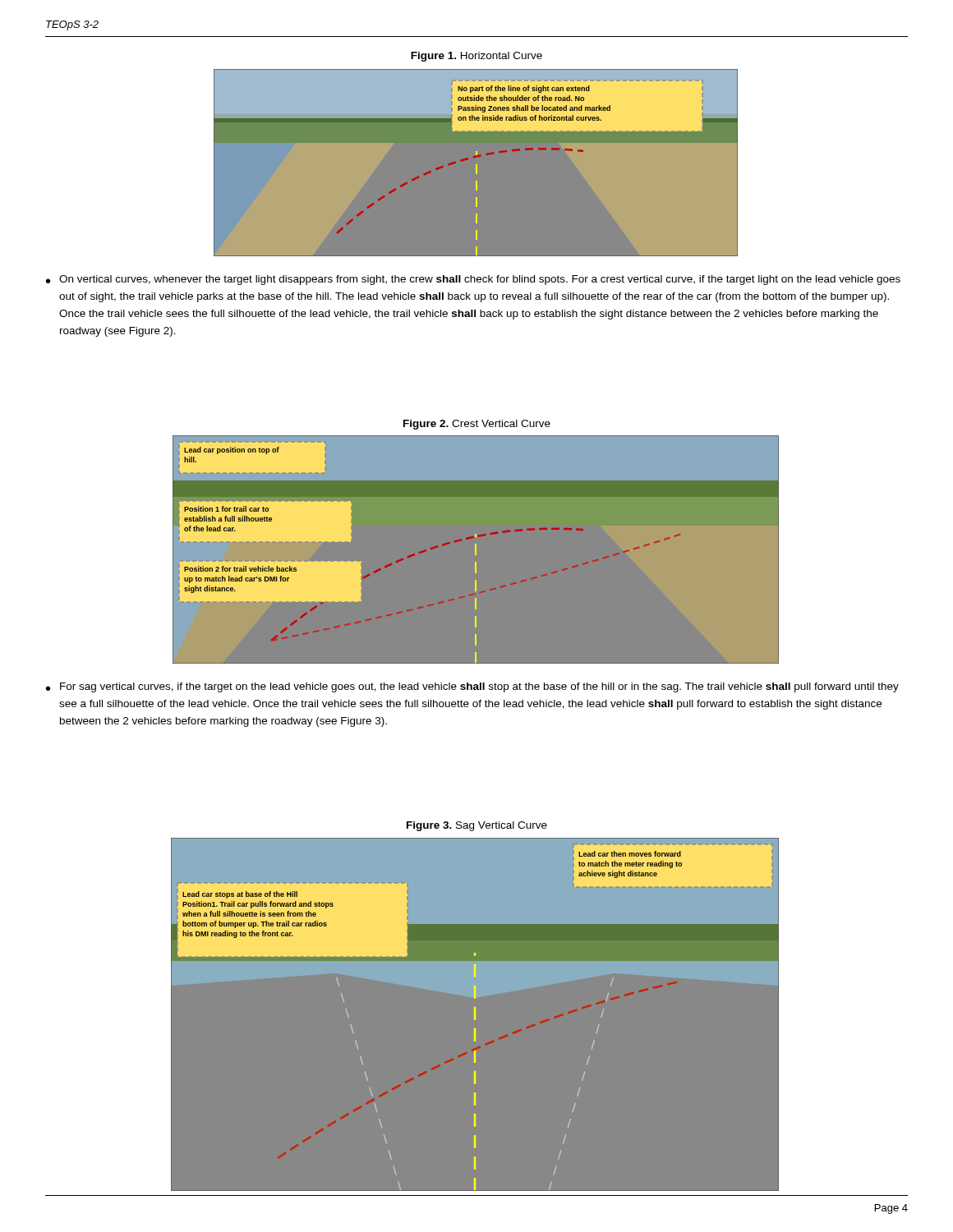The image size is (953, 1232).
Task: Click where it says "Figure 3. Sag Vertical Curve"
Action: [x=476, y=825]
